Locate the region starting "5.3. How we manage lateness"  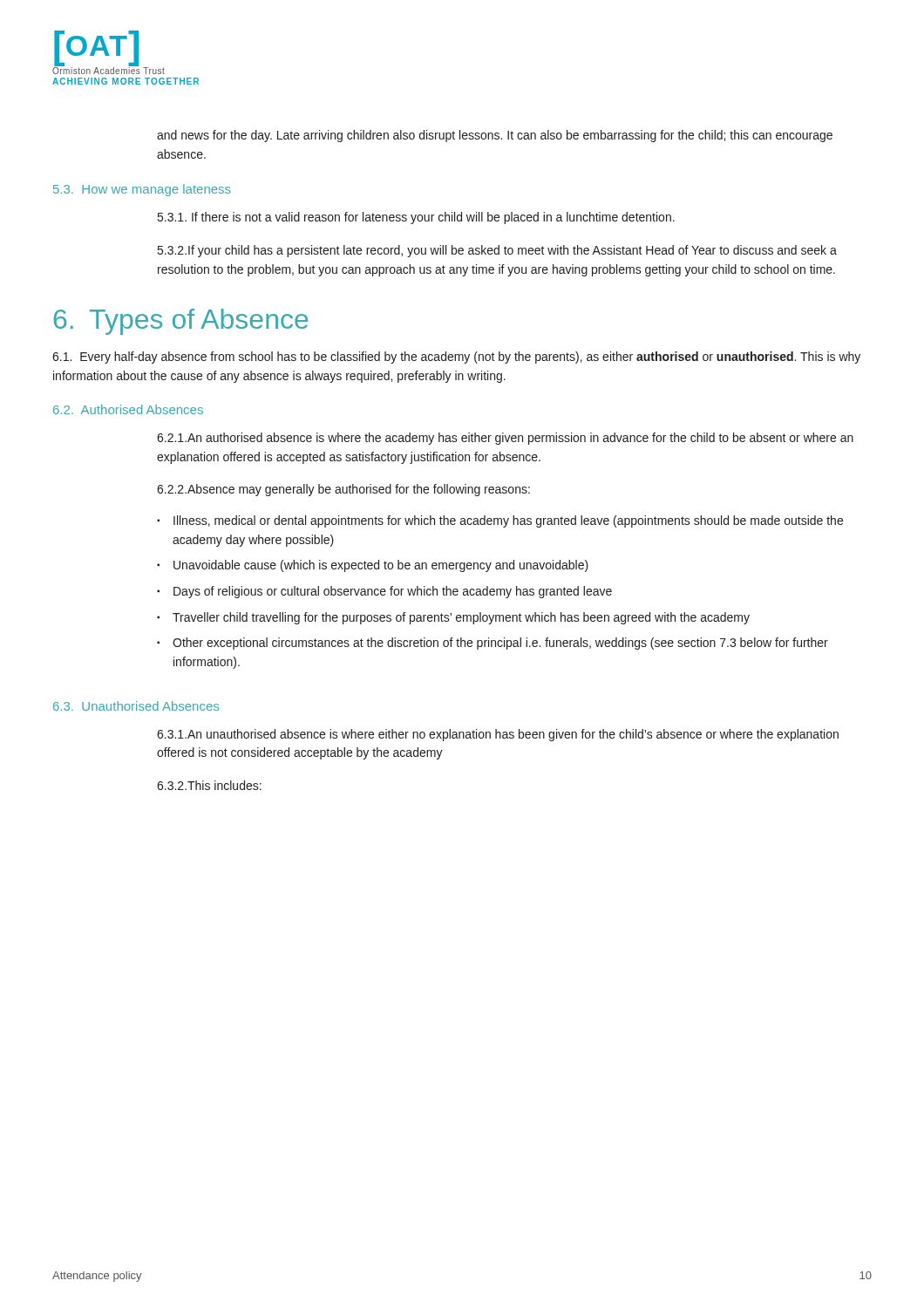click(x=142, y=189)
